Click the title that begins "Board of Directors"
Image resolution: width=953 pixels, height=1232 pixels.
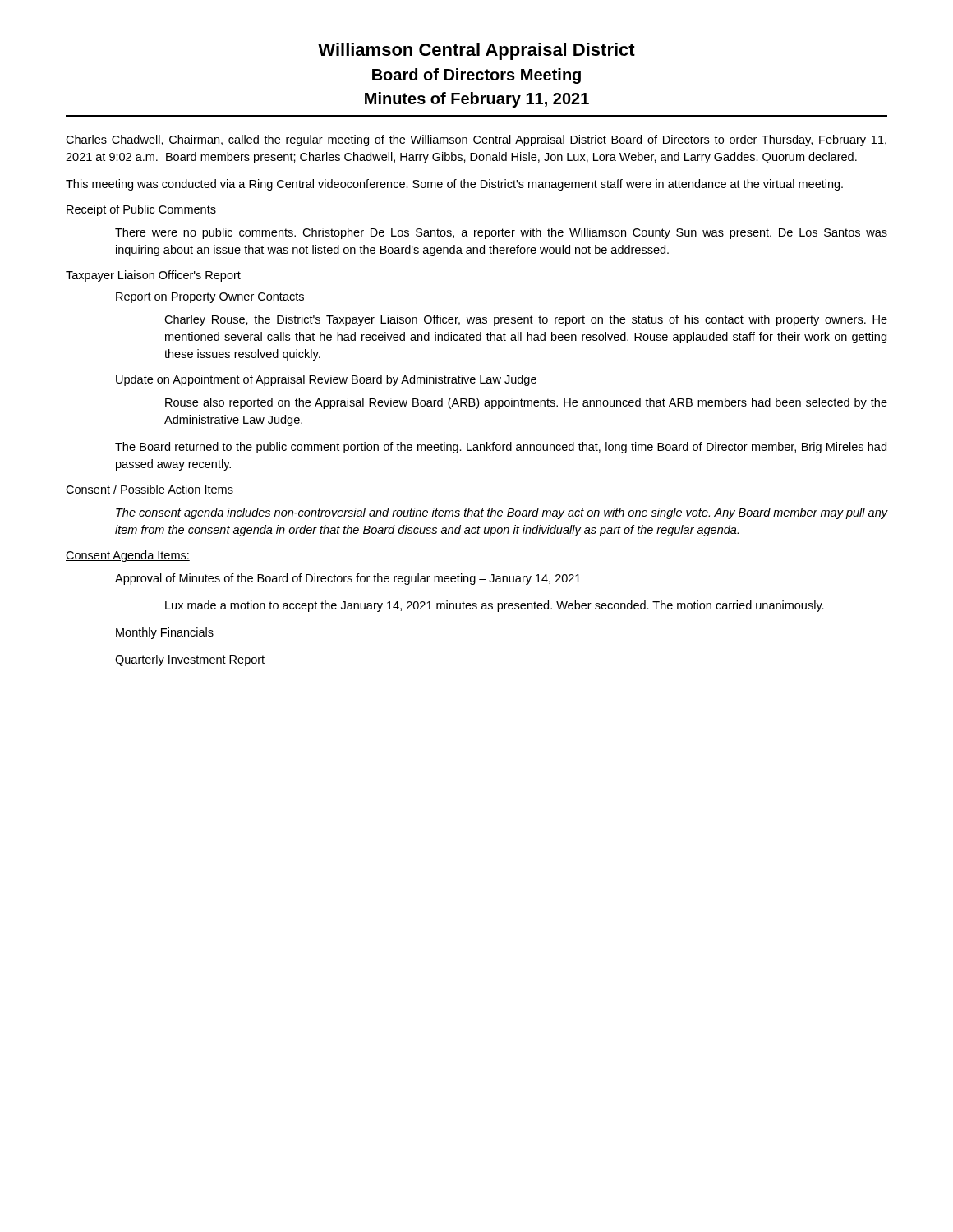(x=476, y=75)
